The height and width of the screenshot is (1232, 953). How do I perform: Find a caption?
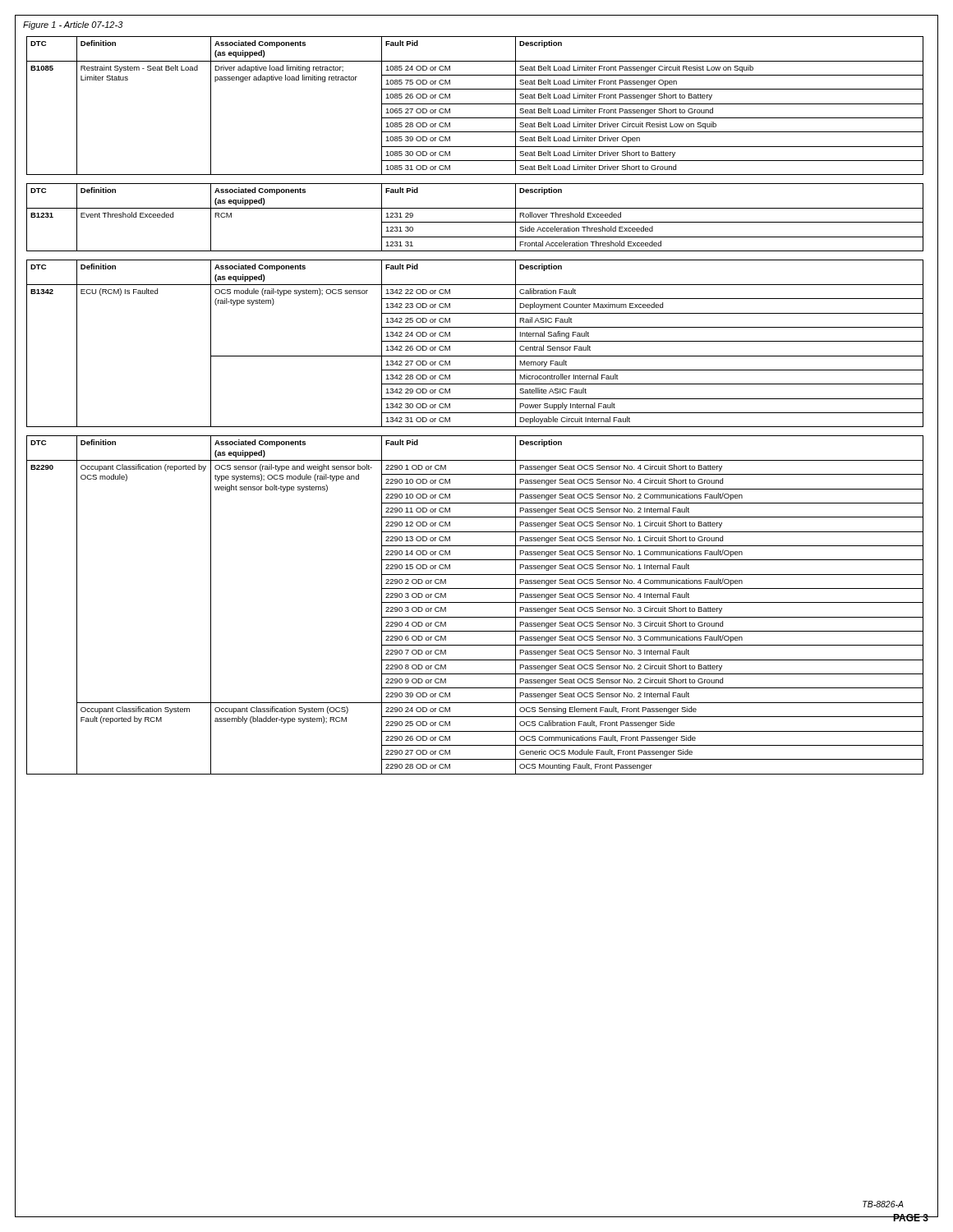(x=73, y=25)
